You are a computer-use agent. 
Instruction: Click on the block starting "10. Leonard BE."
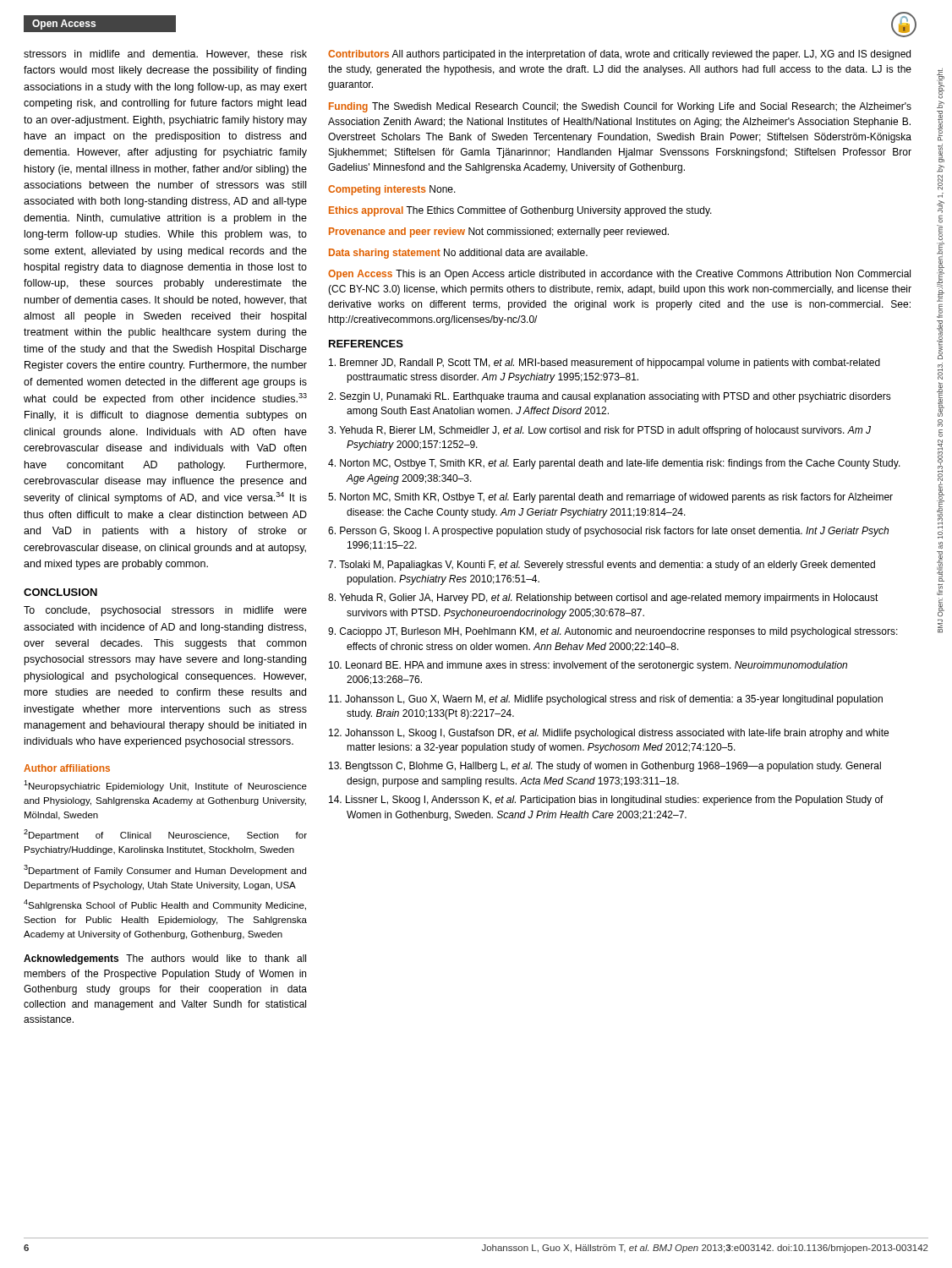click(588, 673)
